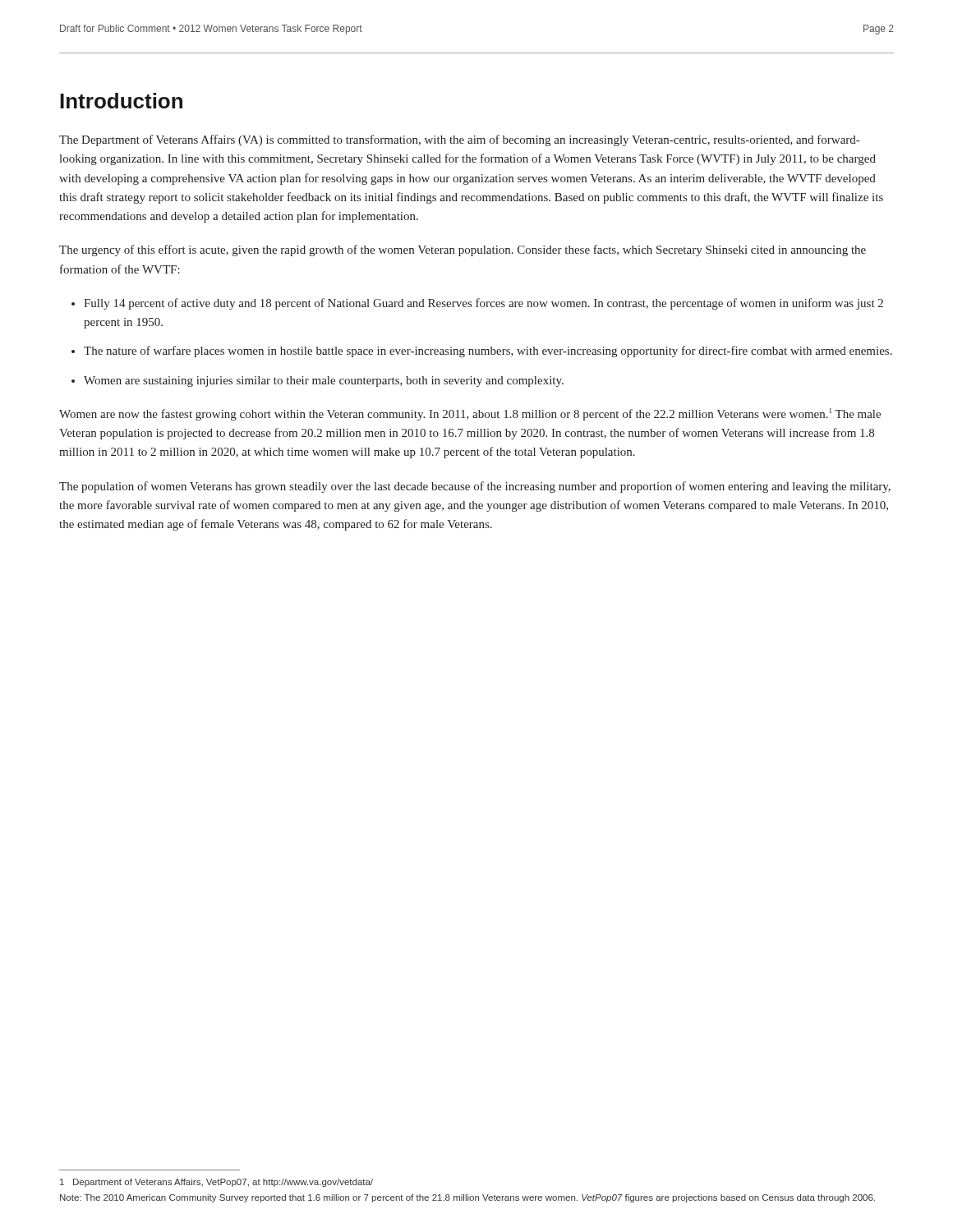Screen dimensions: 1232x953
Task: Navigate to the element starting "The Department of Veterans Affairs (VA) is"
Action: point(476,178)
